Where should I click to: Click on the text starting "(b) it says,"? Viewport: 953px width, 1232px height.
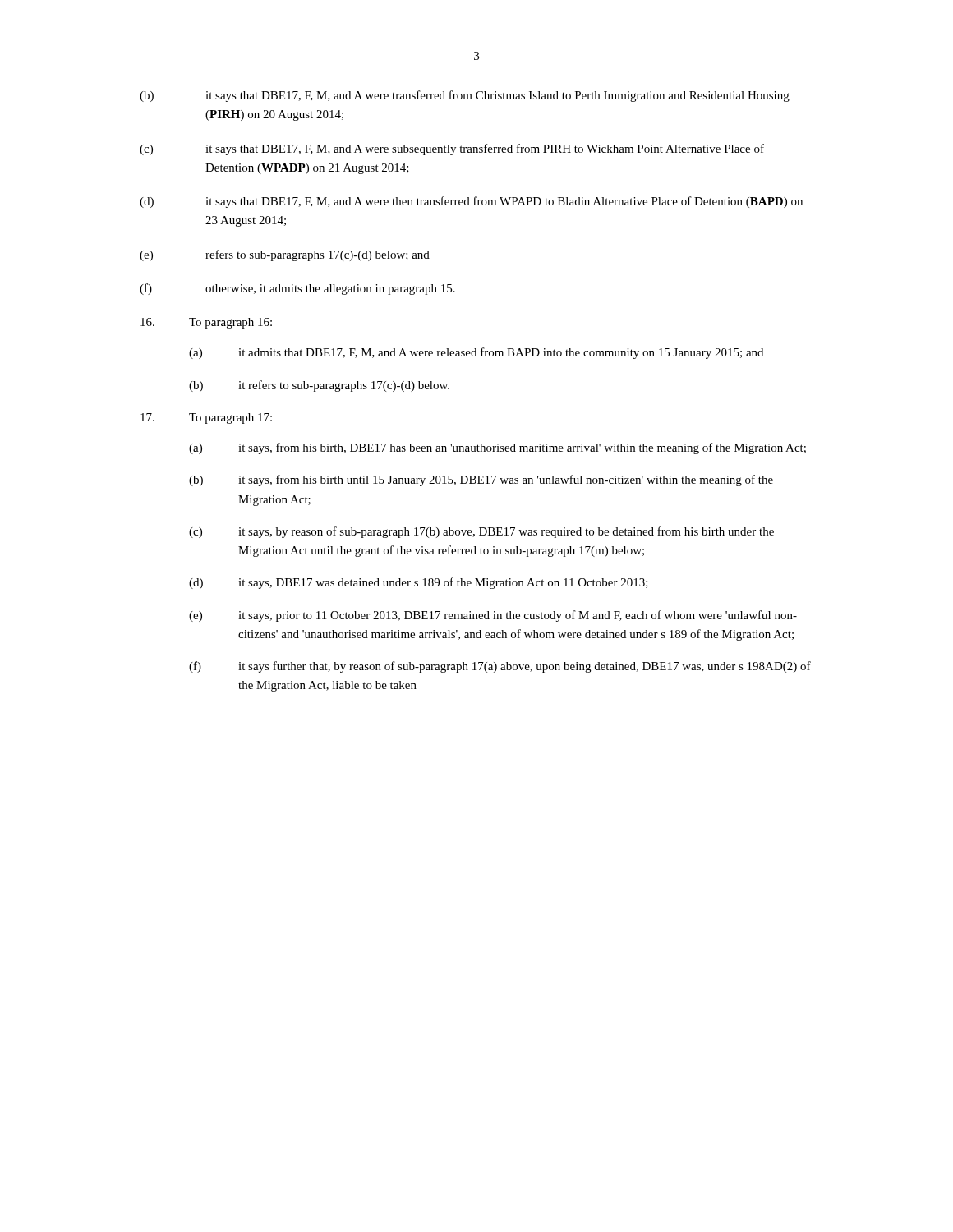[501, 490]
